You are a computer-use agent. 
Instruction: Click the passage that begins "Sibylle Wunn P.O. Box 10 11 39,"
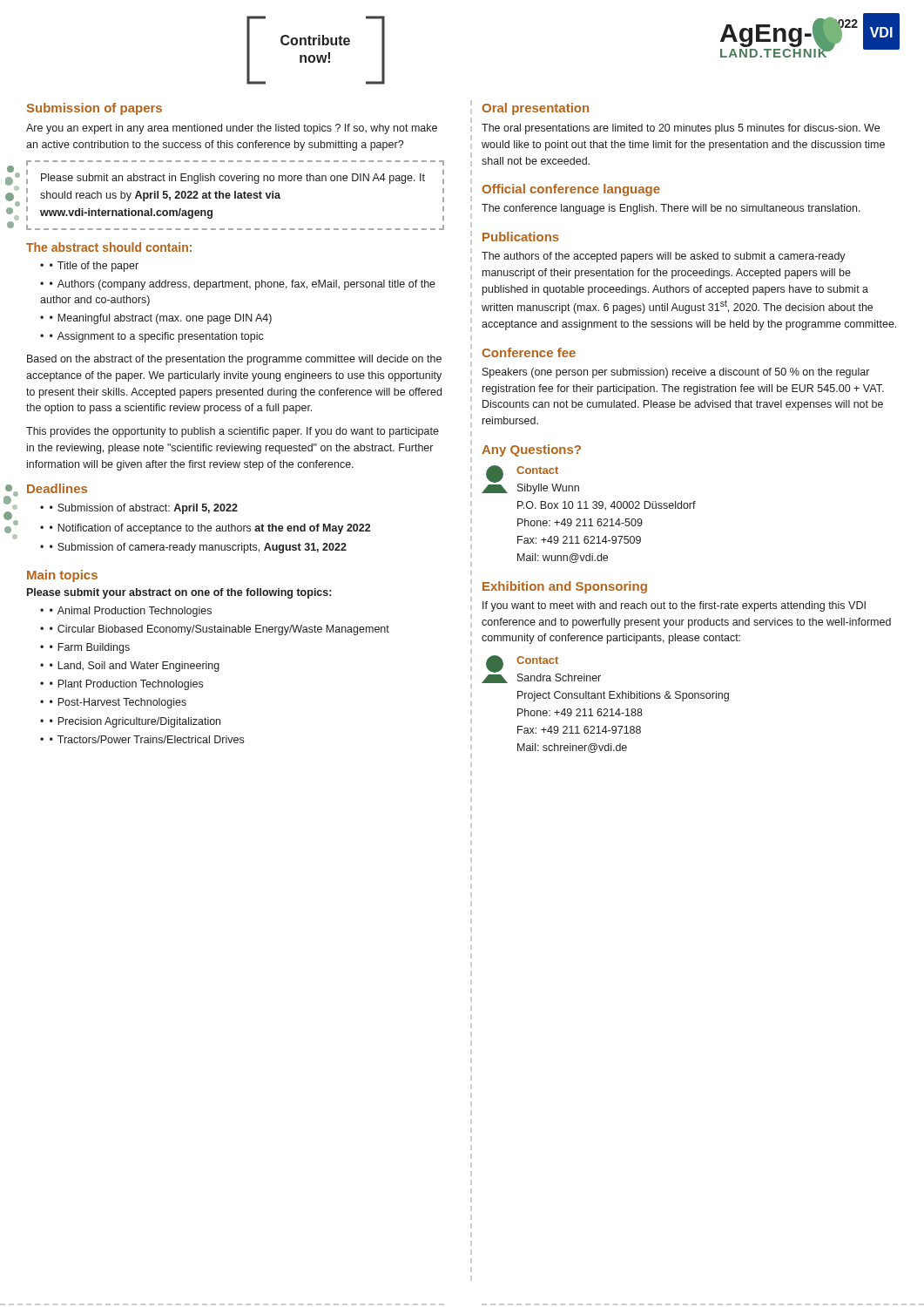(x=606, y=523)
